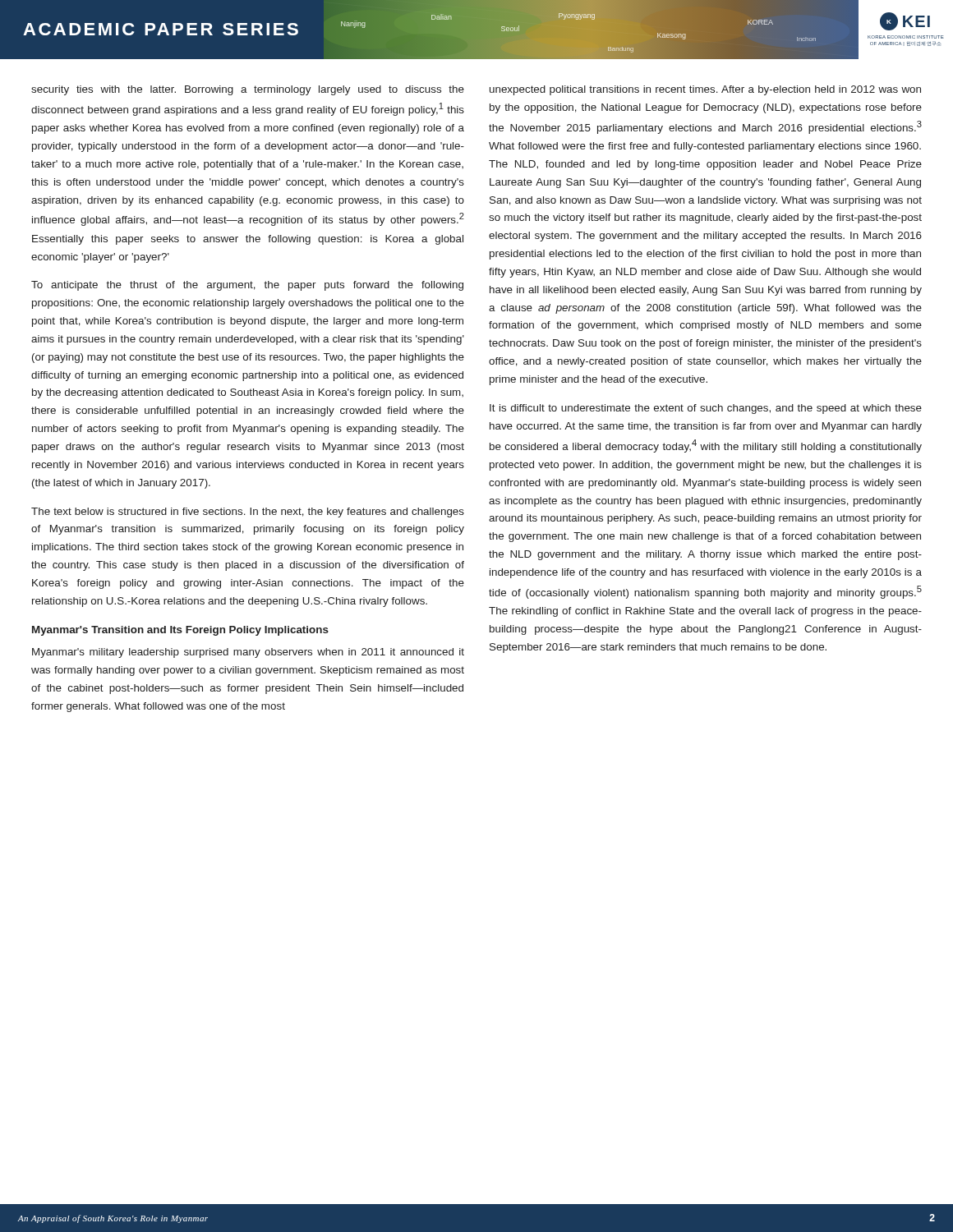The width and height of the screenshot is (953, 1232).
Task: Locate a section header
Action: click(x=180, y=629)
